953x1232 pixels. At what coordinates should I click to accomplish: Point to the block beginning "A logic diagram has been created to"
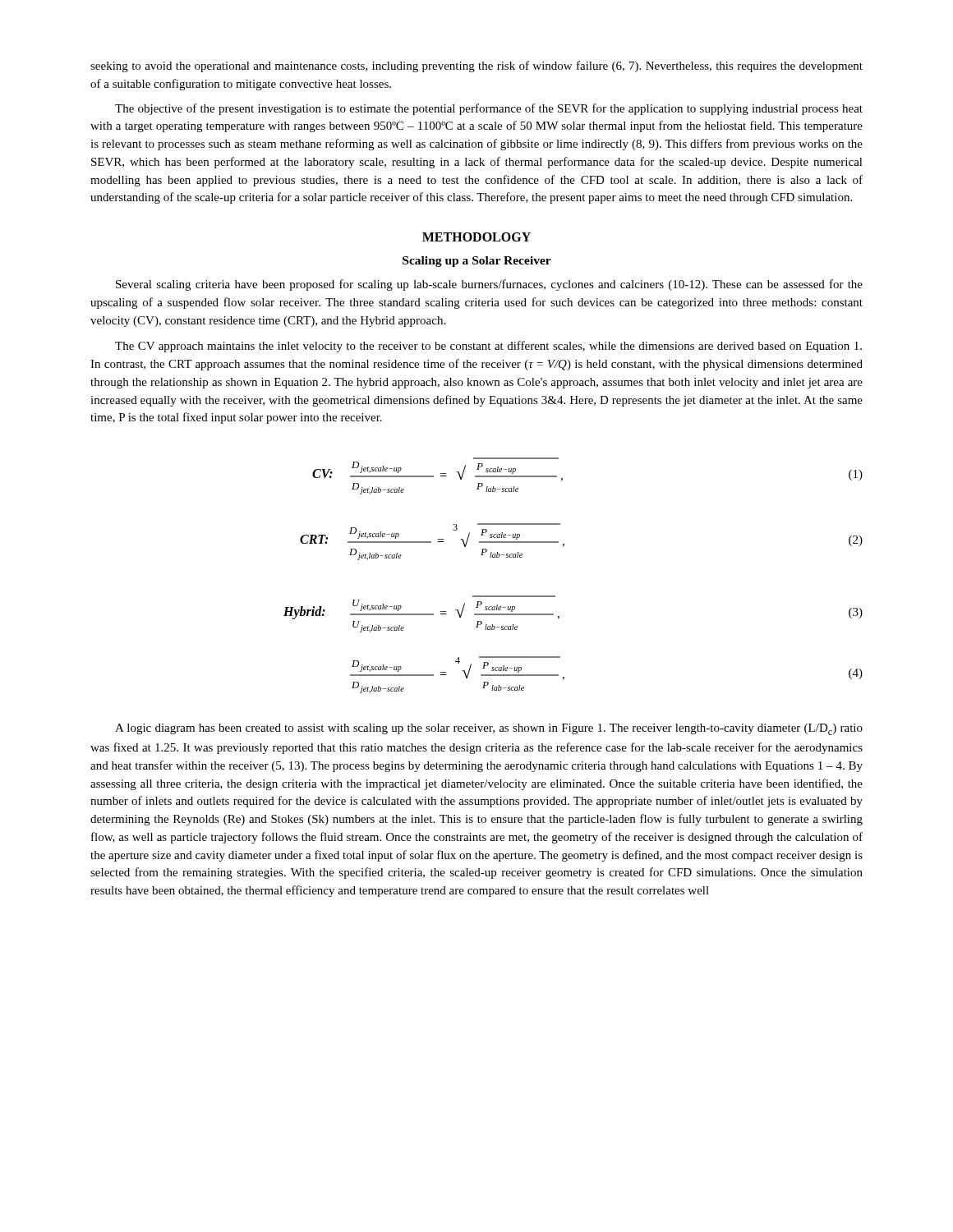pyautogui.click(x=476, y=810)
